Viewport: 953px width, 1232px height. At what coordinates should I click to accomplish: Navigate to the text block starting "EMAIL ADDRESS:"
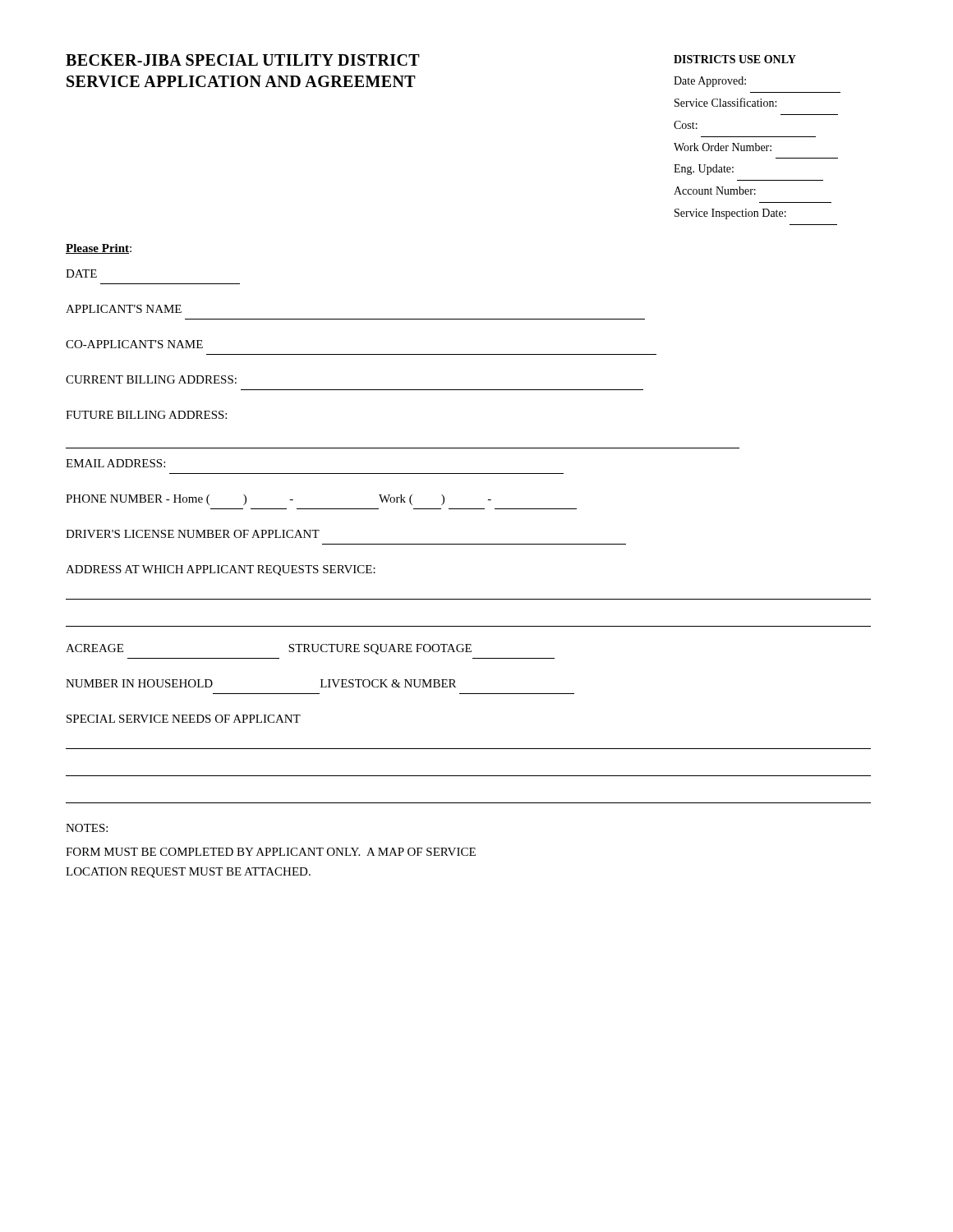pos(315,464)
